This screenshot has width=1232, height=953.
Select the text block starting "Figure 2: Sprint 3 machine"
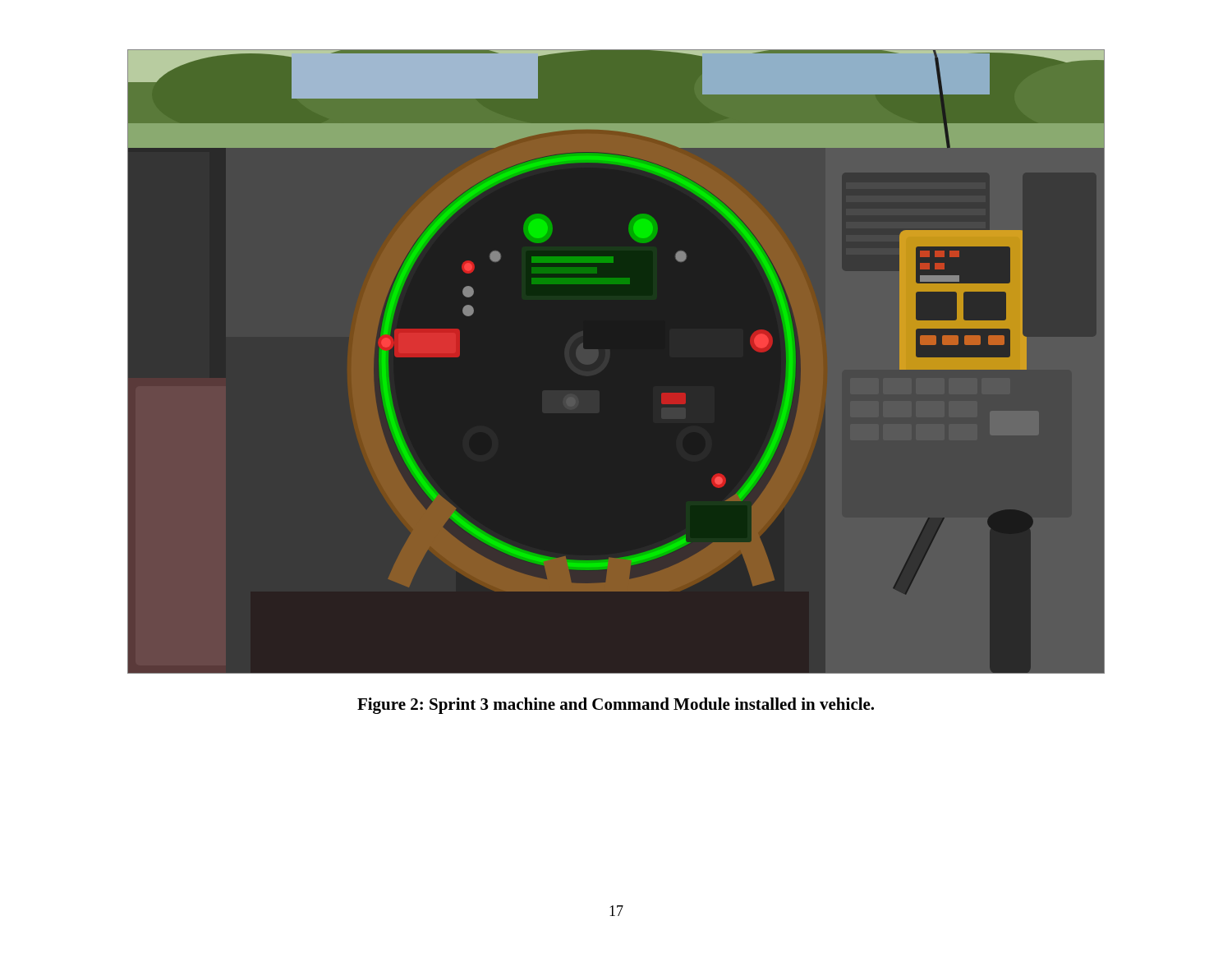pyautogui.click(x=616, y=704)
